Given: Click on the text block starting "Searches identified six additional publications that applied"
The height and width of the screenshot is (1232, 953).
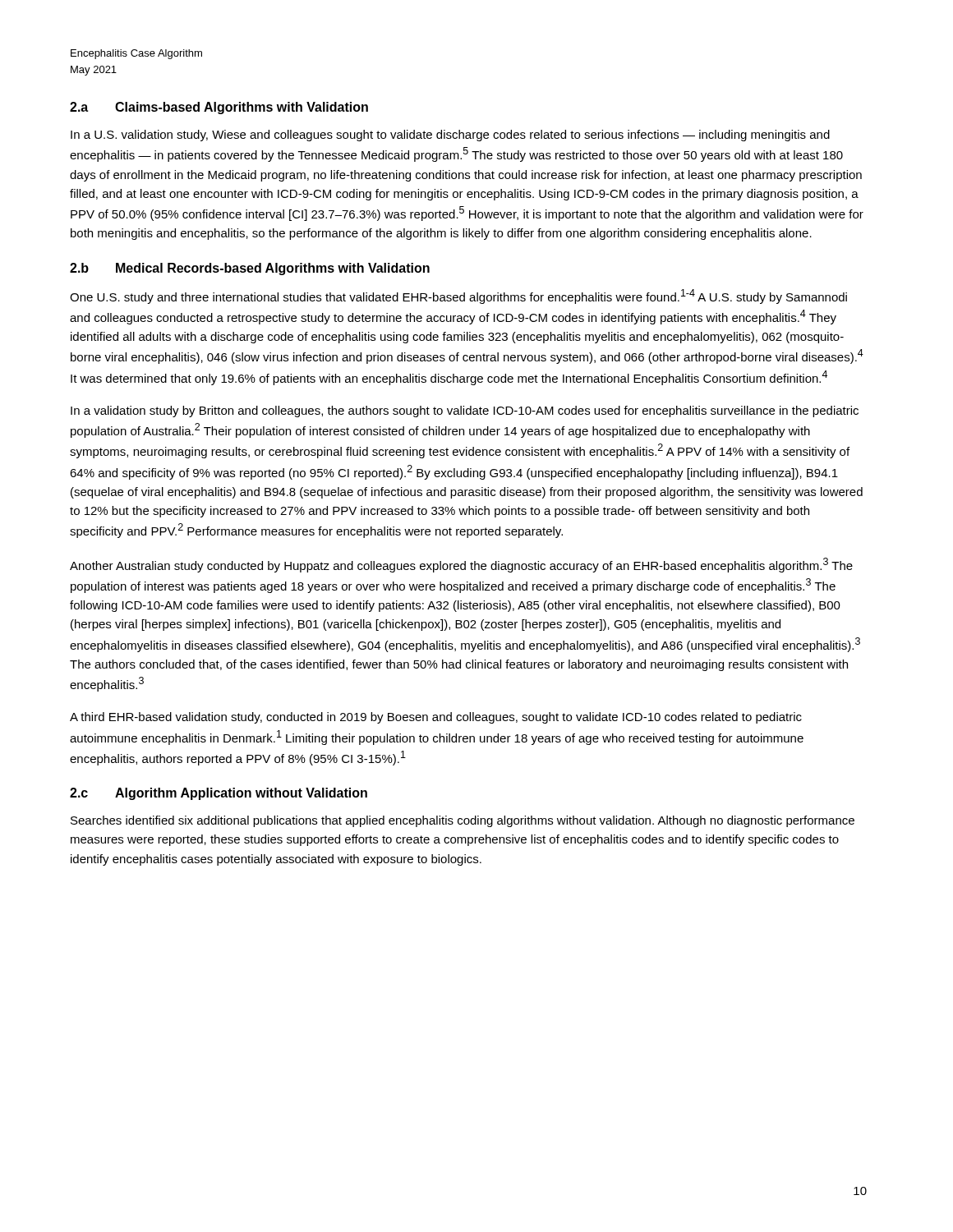Looking at the screenshot, I should [462, 839].
